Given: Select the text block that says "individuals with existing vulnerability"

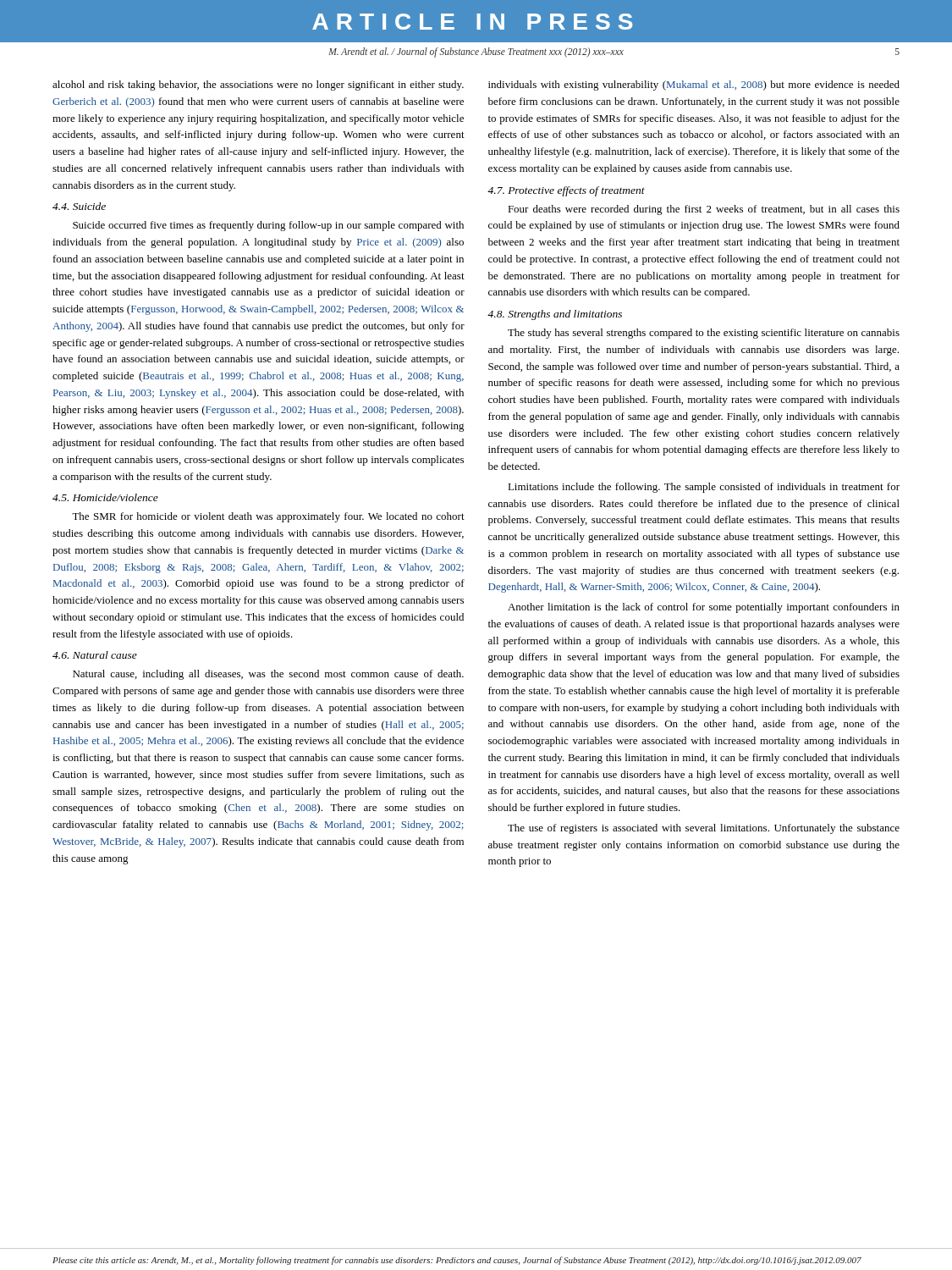Looking at the screenshot, I should point(694,126).
